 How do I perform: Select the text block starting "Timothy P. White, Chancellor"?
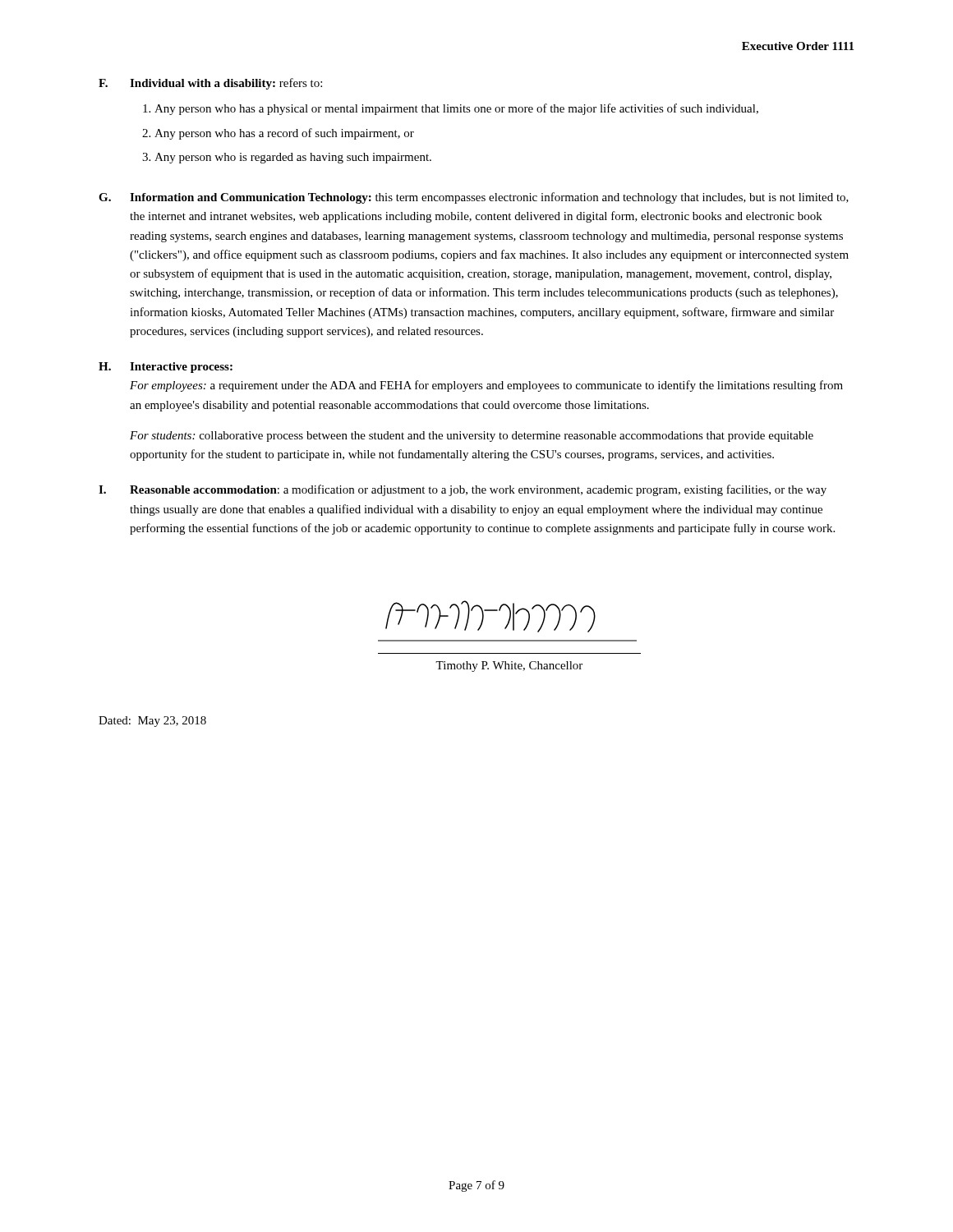pyautogui.click(x=509, y=630)
